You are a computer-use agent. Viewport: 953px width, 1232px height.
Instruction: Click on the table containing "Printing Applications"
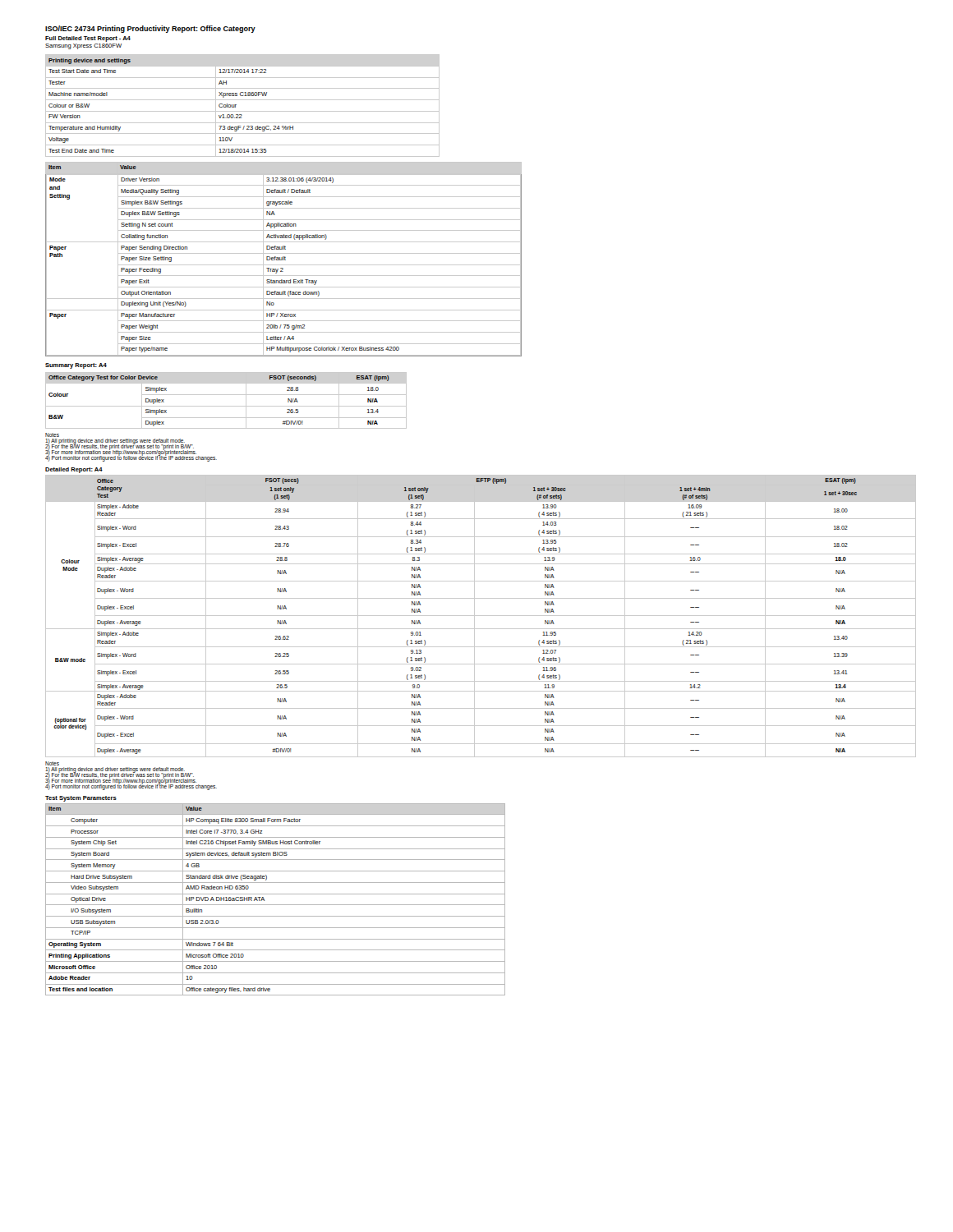pyautogui.click(x=481, y=899)
